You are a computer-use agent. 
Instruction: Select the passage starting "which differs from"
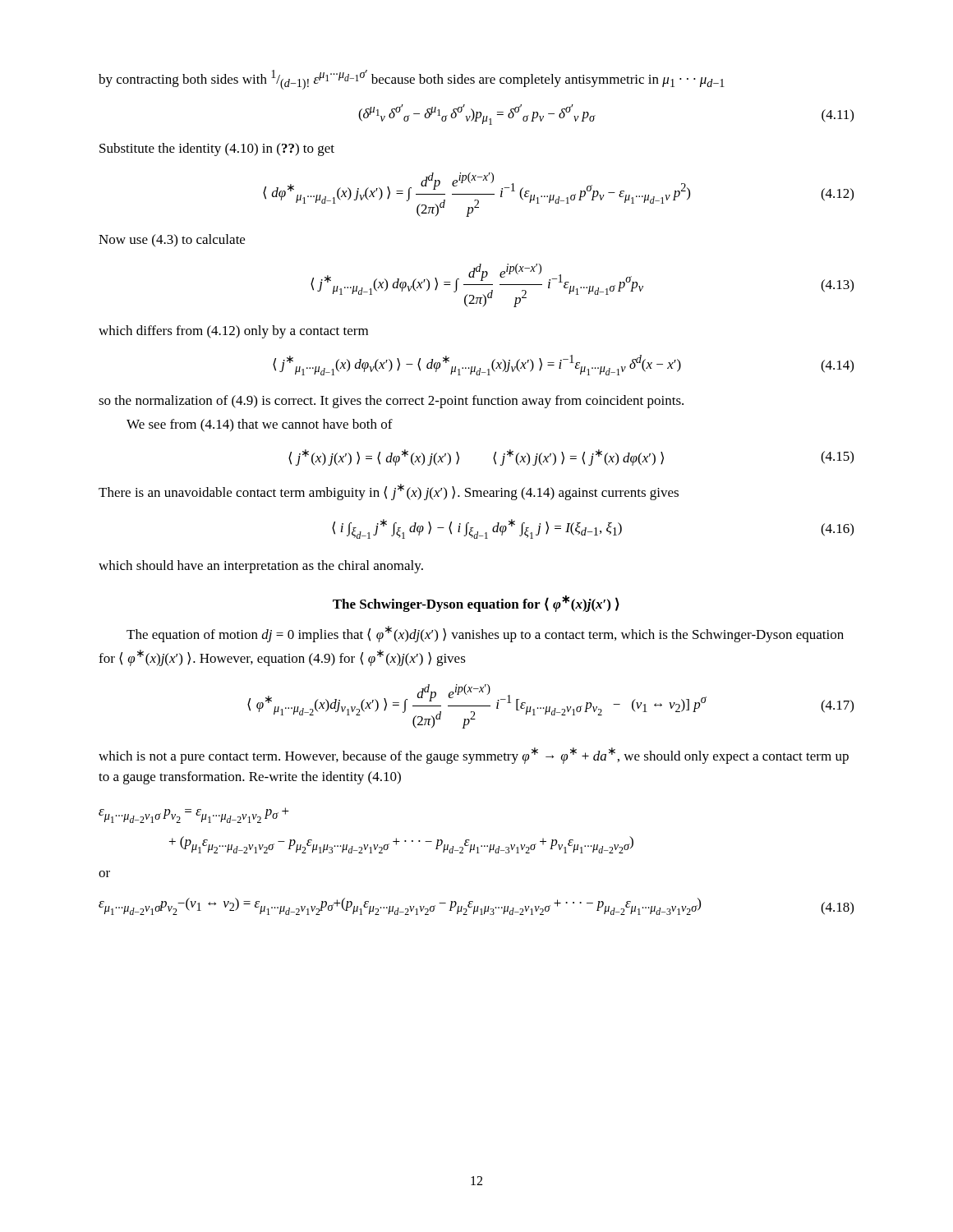tap(234, 330)
